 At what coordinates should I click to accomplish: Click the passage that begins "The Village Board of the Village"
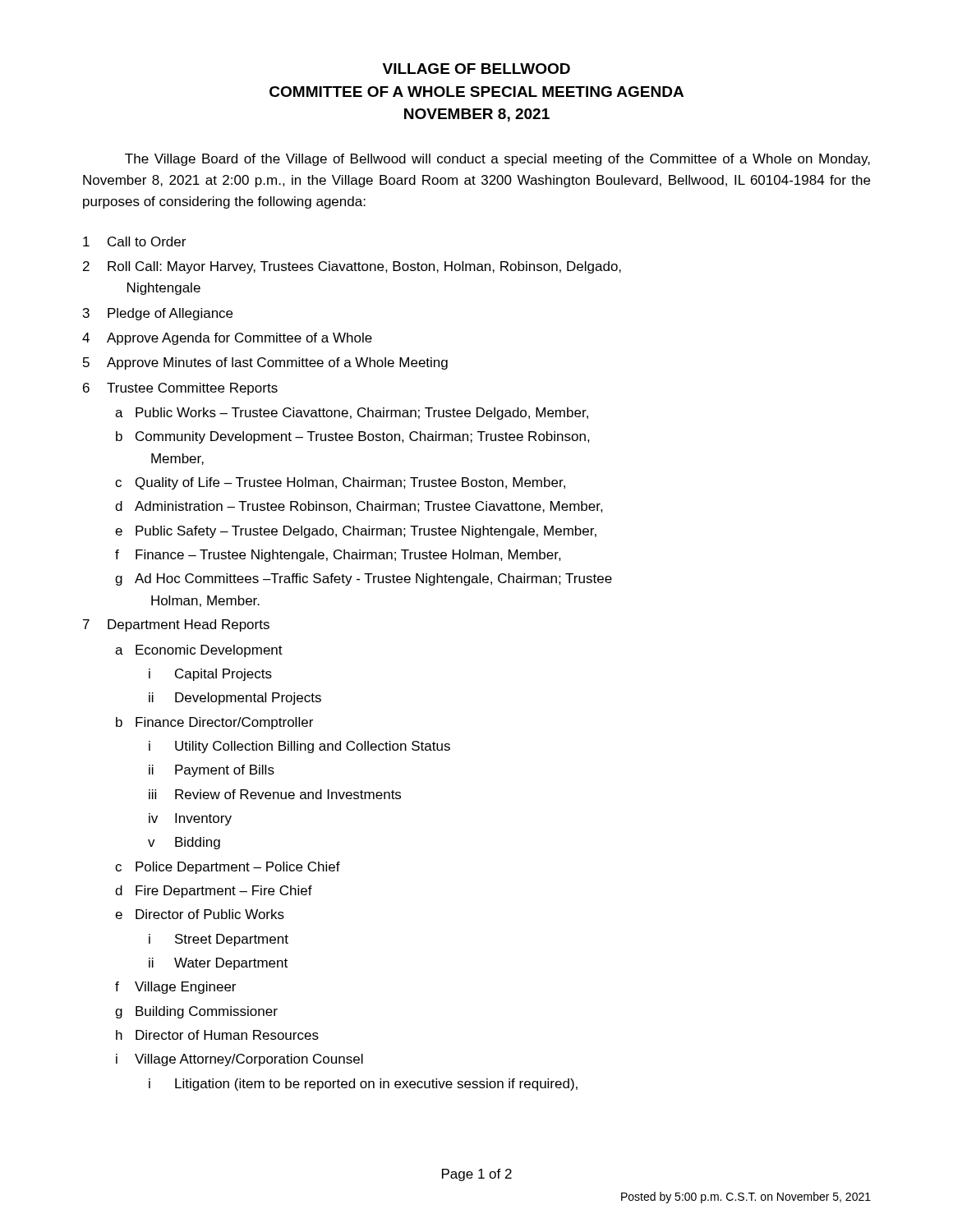(x=476, y=180)
